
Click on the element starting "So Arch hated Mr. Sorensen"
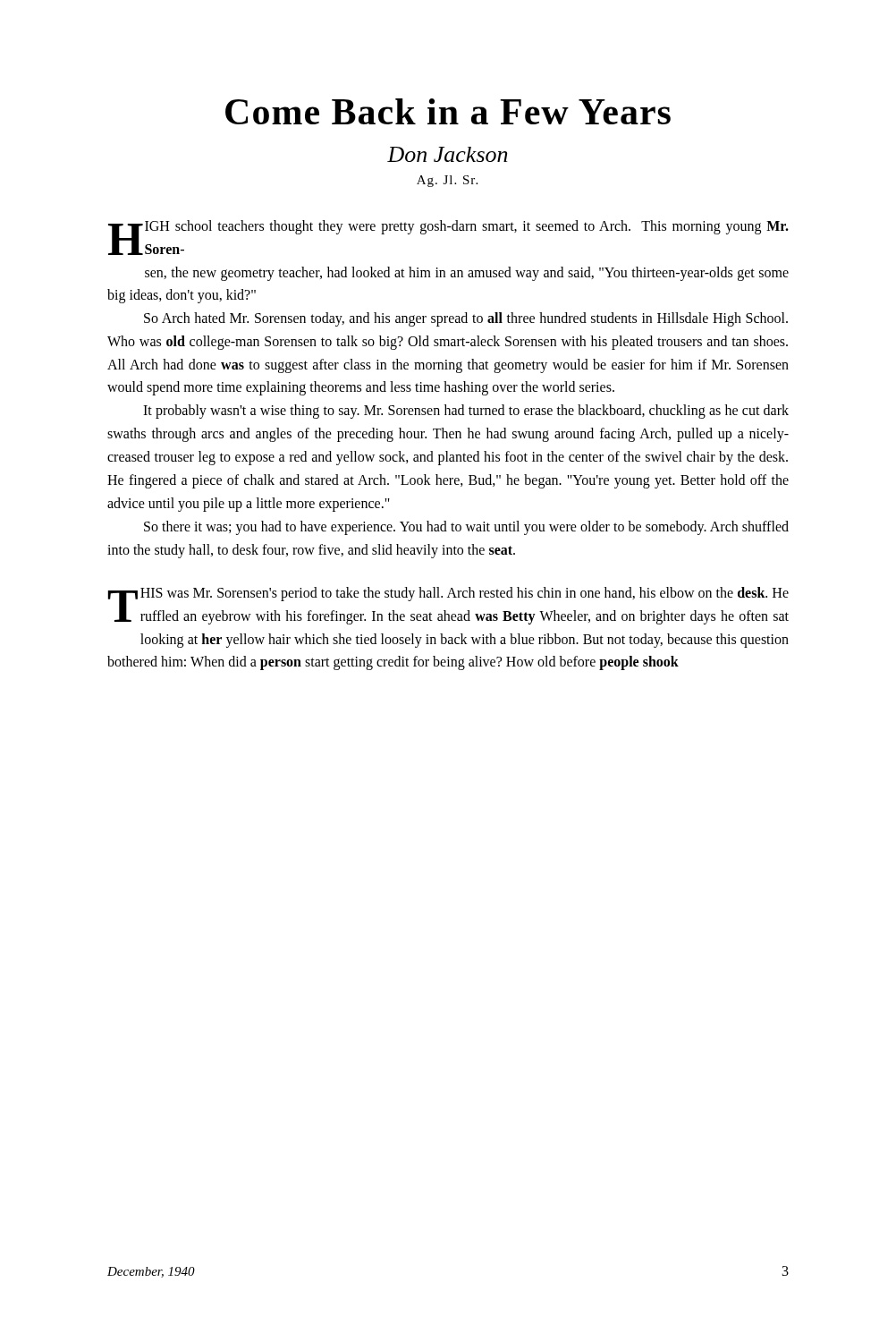click(x=448, y=353)
